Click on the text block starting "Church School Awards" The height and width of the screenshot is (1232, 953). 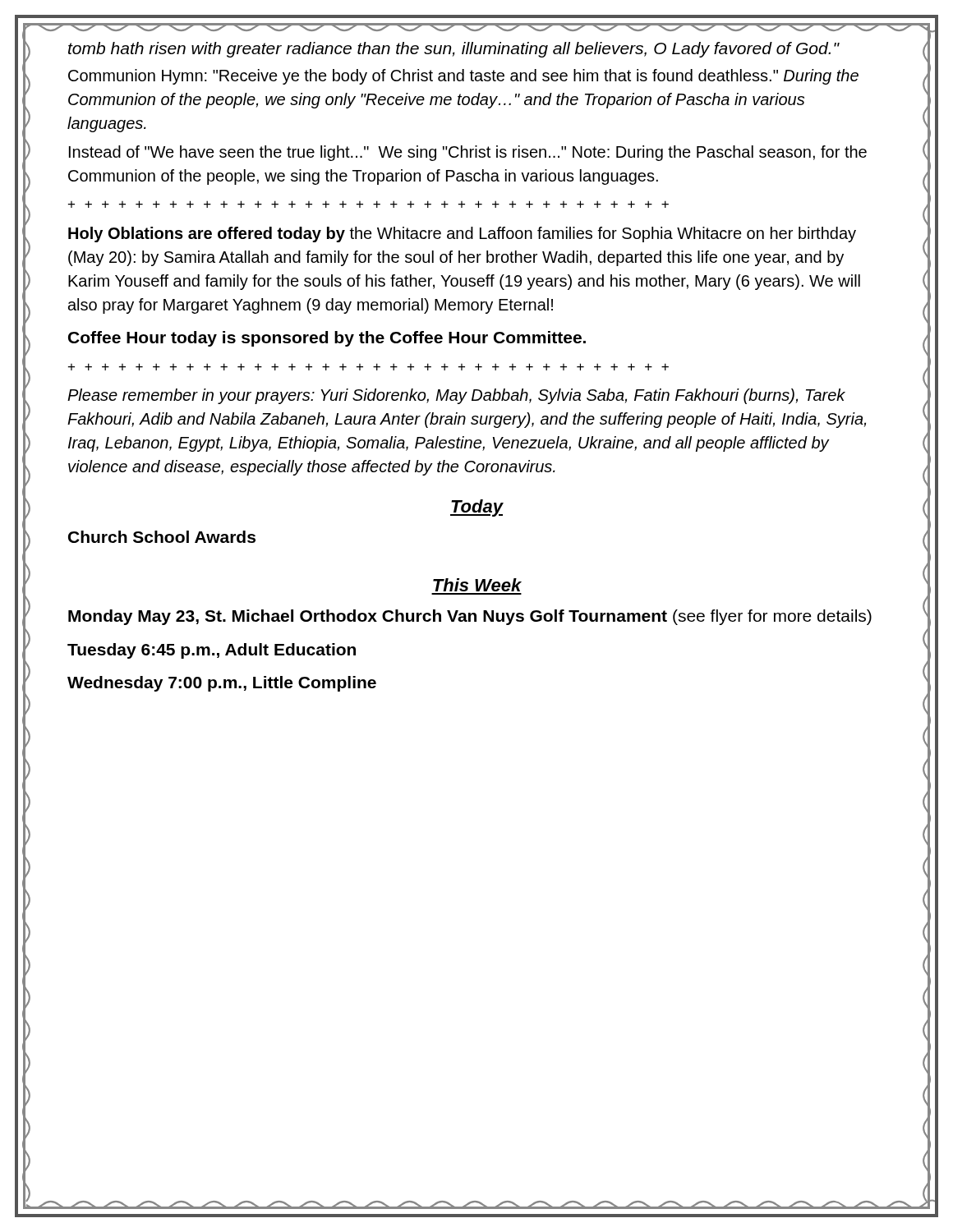[162, 537]
